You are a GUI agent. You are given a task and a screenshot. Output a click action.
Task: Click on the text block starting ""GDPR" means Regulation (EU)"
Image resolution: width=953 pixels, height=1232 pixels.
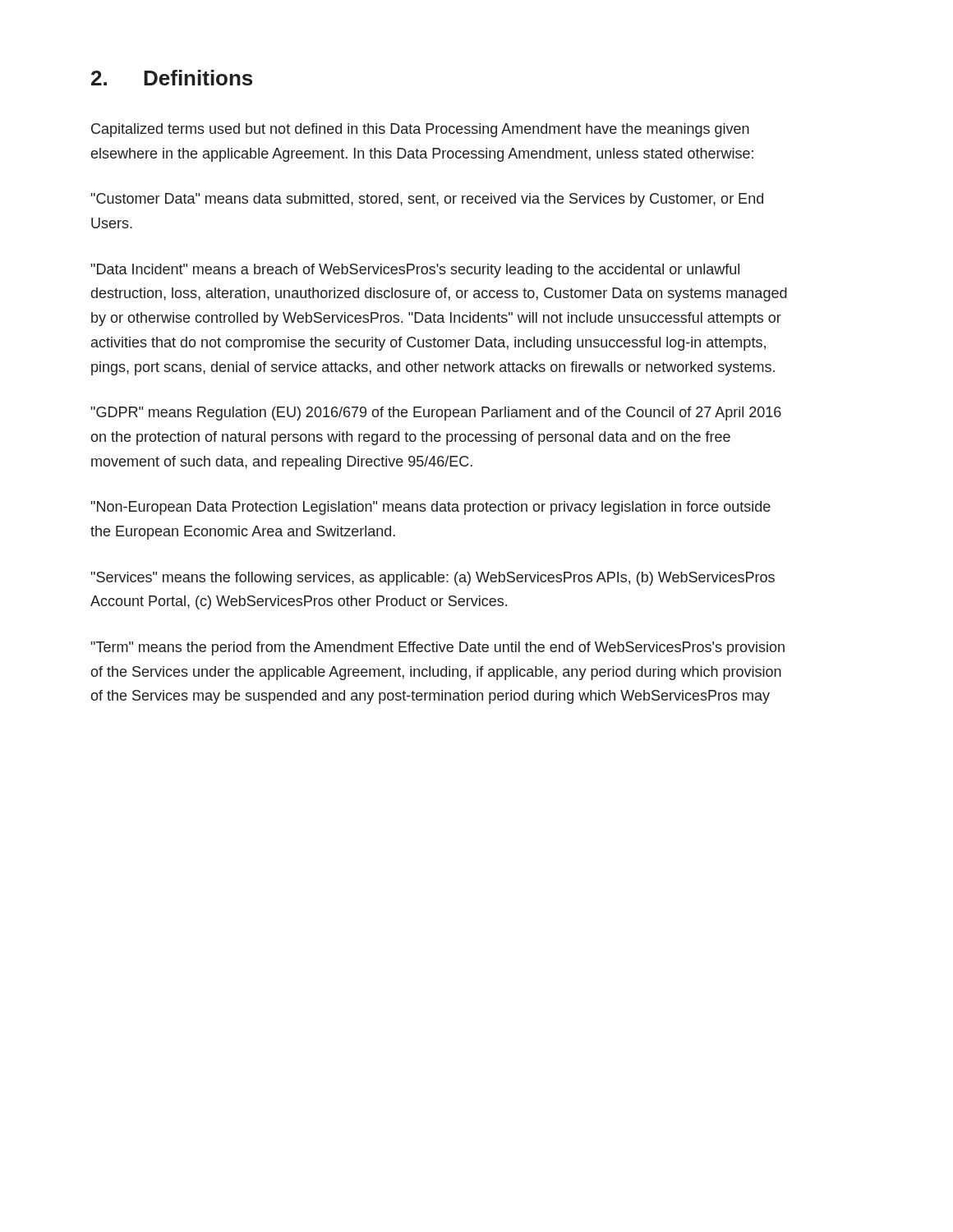pyautogui.click(x=436, y=437)
